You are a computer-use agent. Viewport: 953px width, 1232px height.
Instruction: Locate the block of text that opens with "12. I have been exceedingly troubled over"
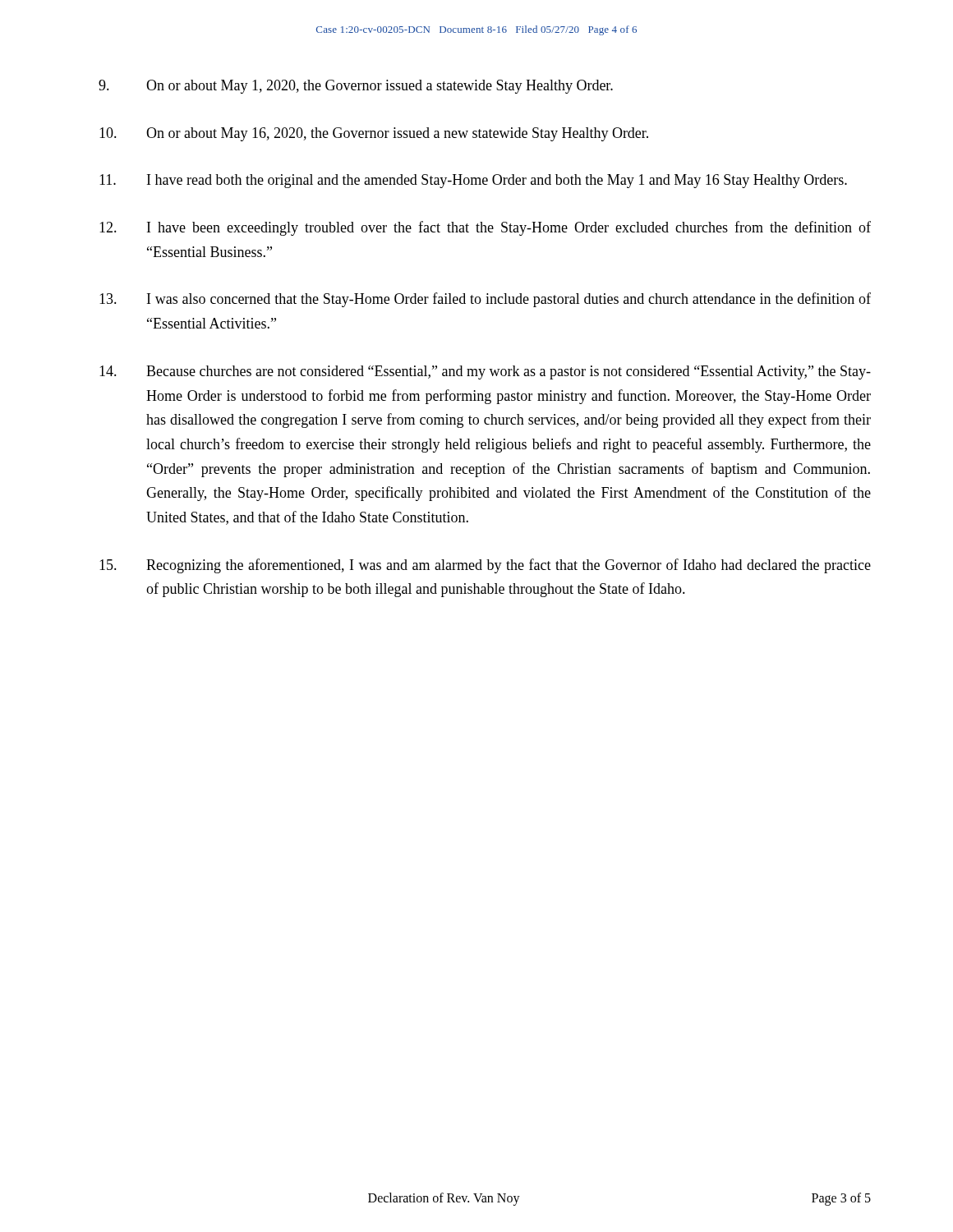[x=485, y=240]
